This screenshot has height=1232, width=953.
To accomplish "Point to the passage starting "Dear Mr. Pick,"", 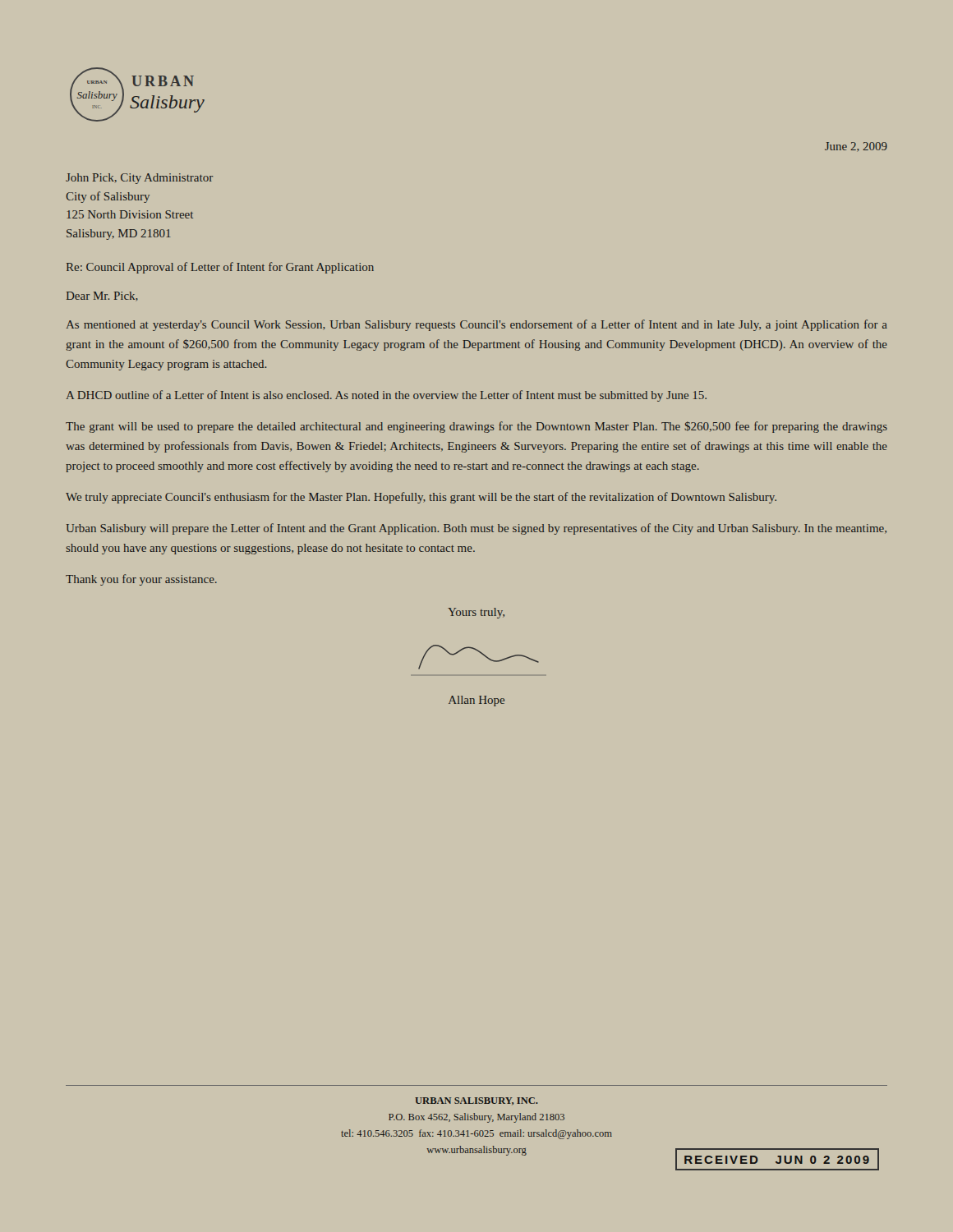I will click(x=102, y=296).
